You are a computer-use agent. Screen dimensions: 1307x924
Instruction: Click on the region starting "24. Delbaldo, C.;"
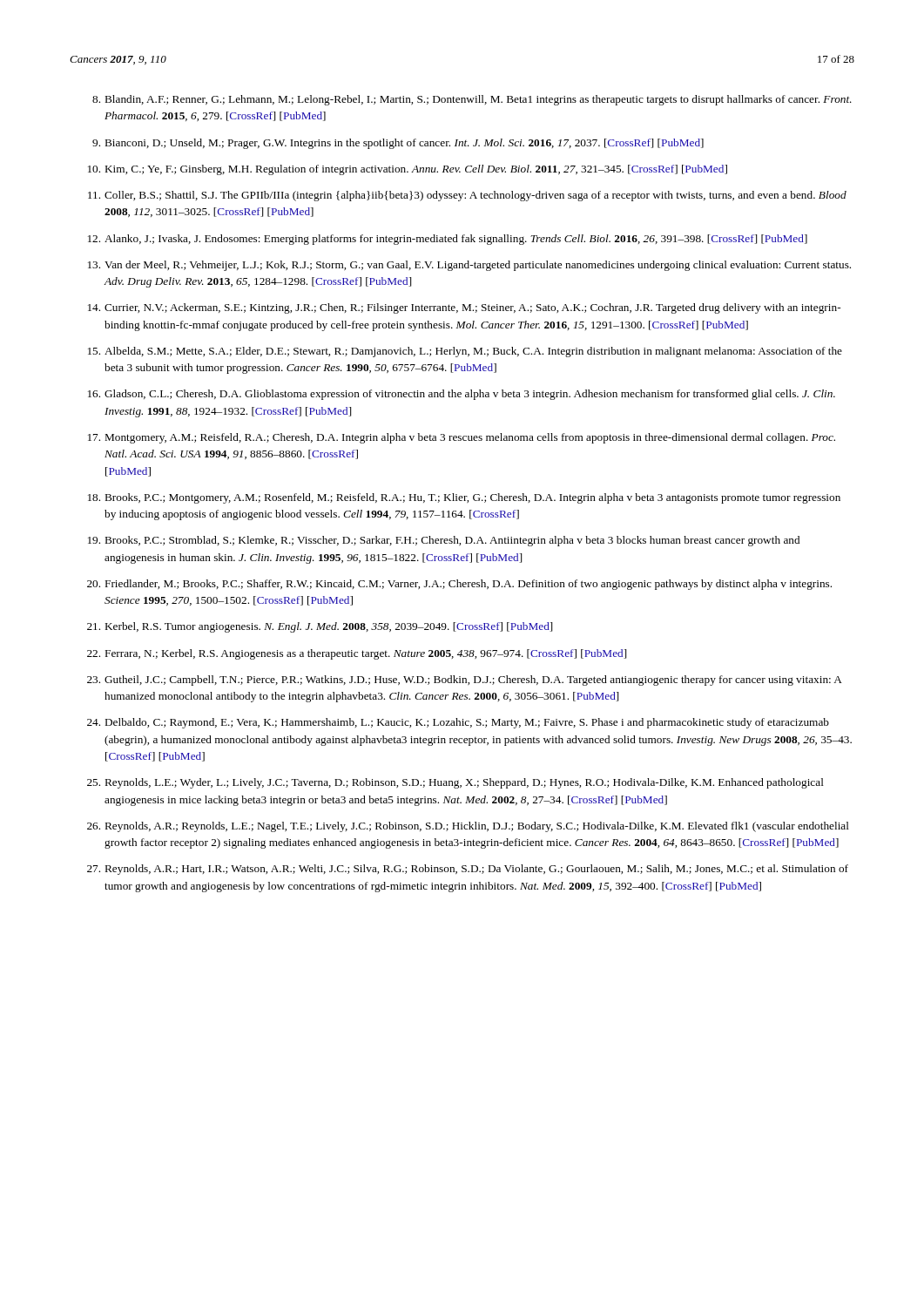462,739
